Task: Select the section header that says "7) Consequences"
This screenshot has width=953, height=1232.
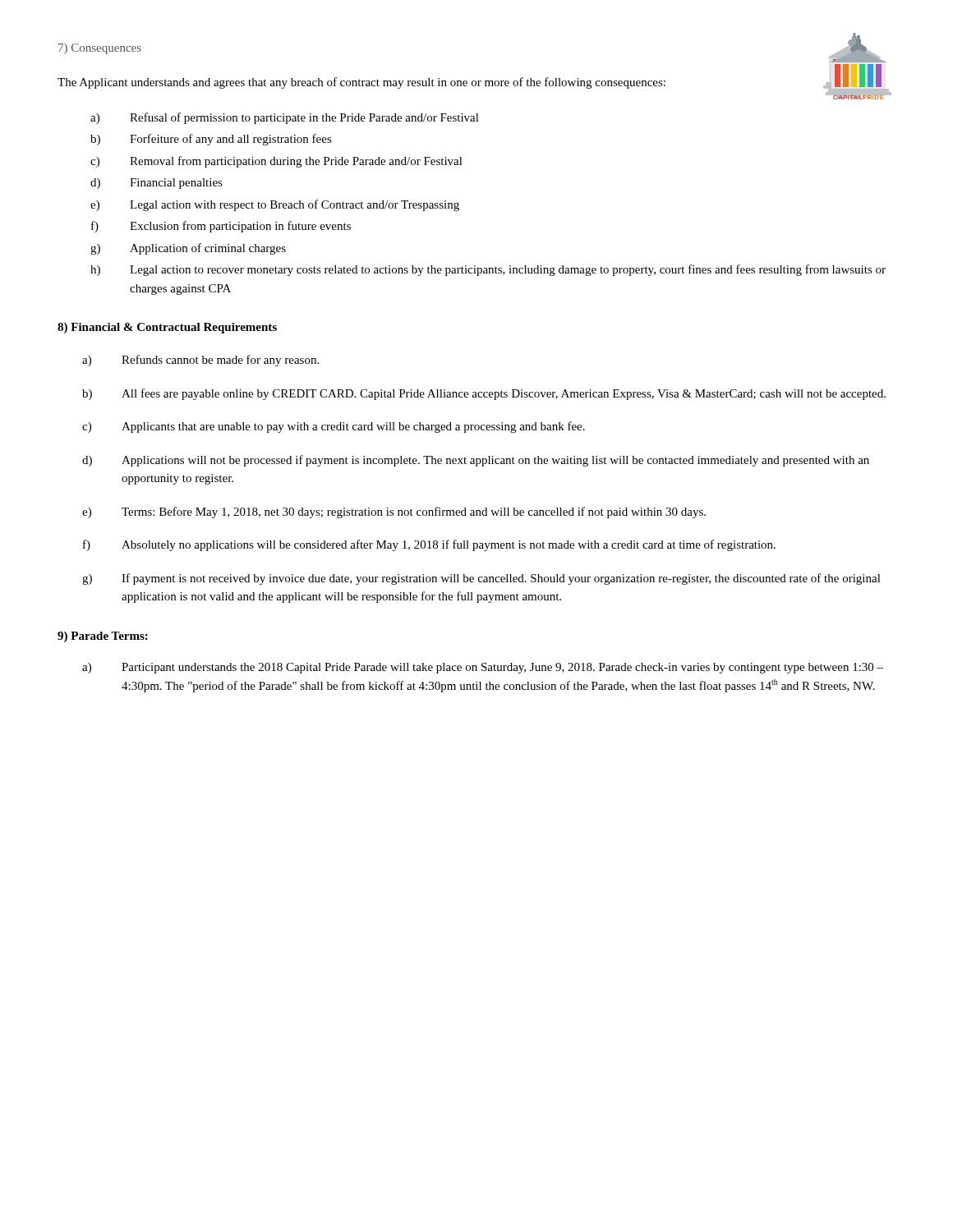Action: (99, 48)
